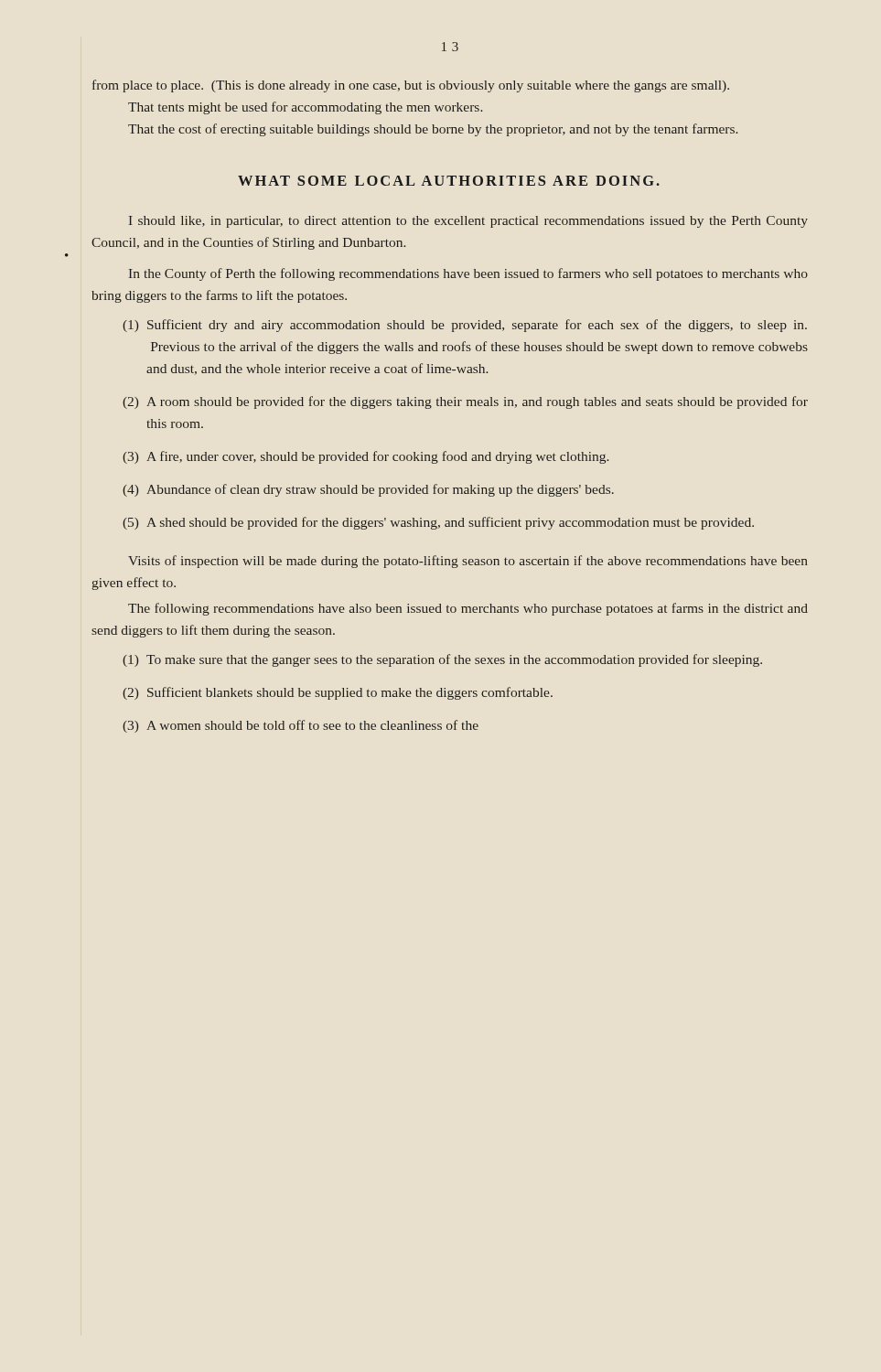
Task: Find the text block that reads "That tents might be used for accommodating"
Action: 306,107
